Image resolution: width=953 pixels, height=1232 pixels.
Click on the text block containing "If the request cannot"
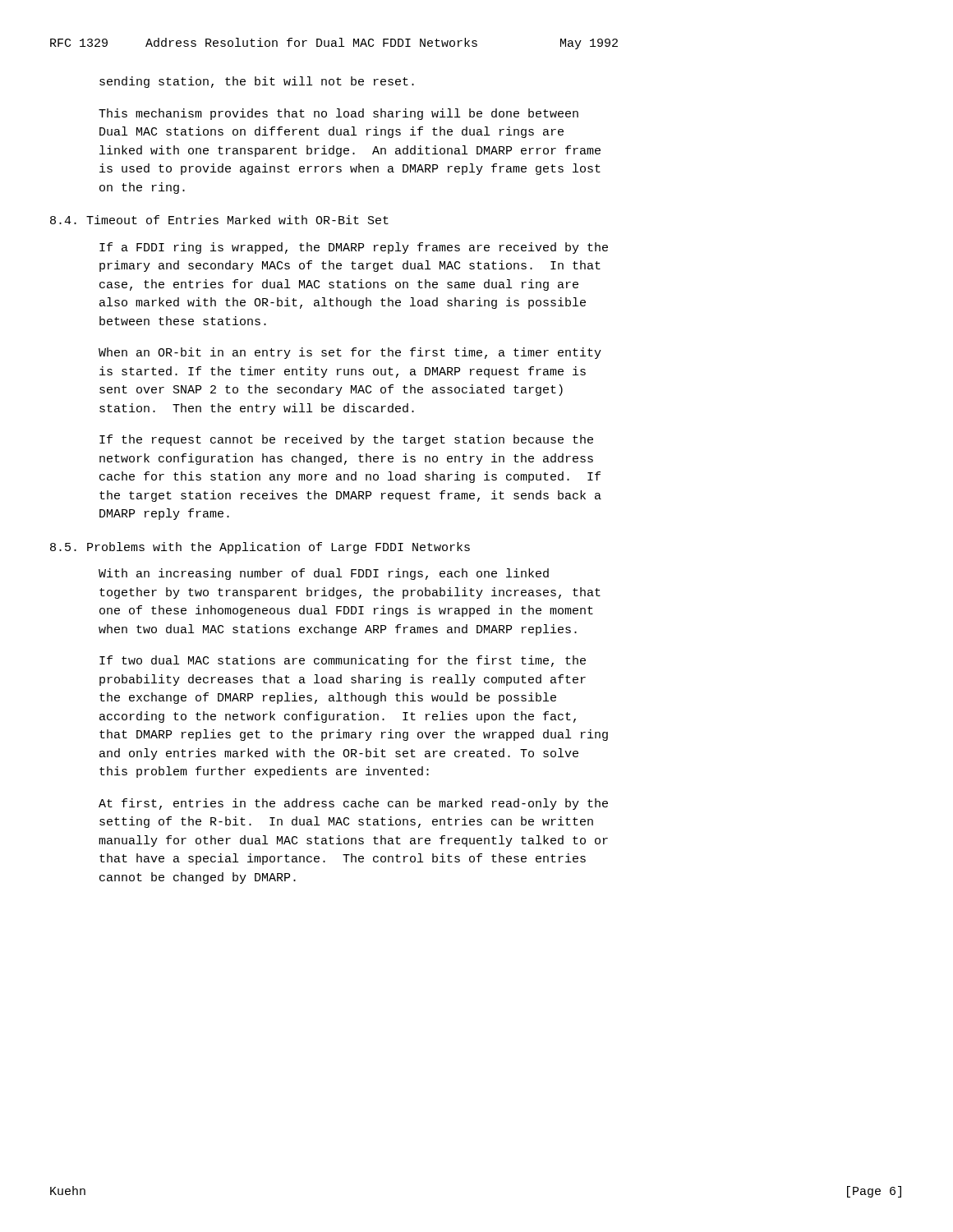[x=350, y=478]
